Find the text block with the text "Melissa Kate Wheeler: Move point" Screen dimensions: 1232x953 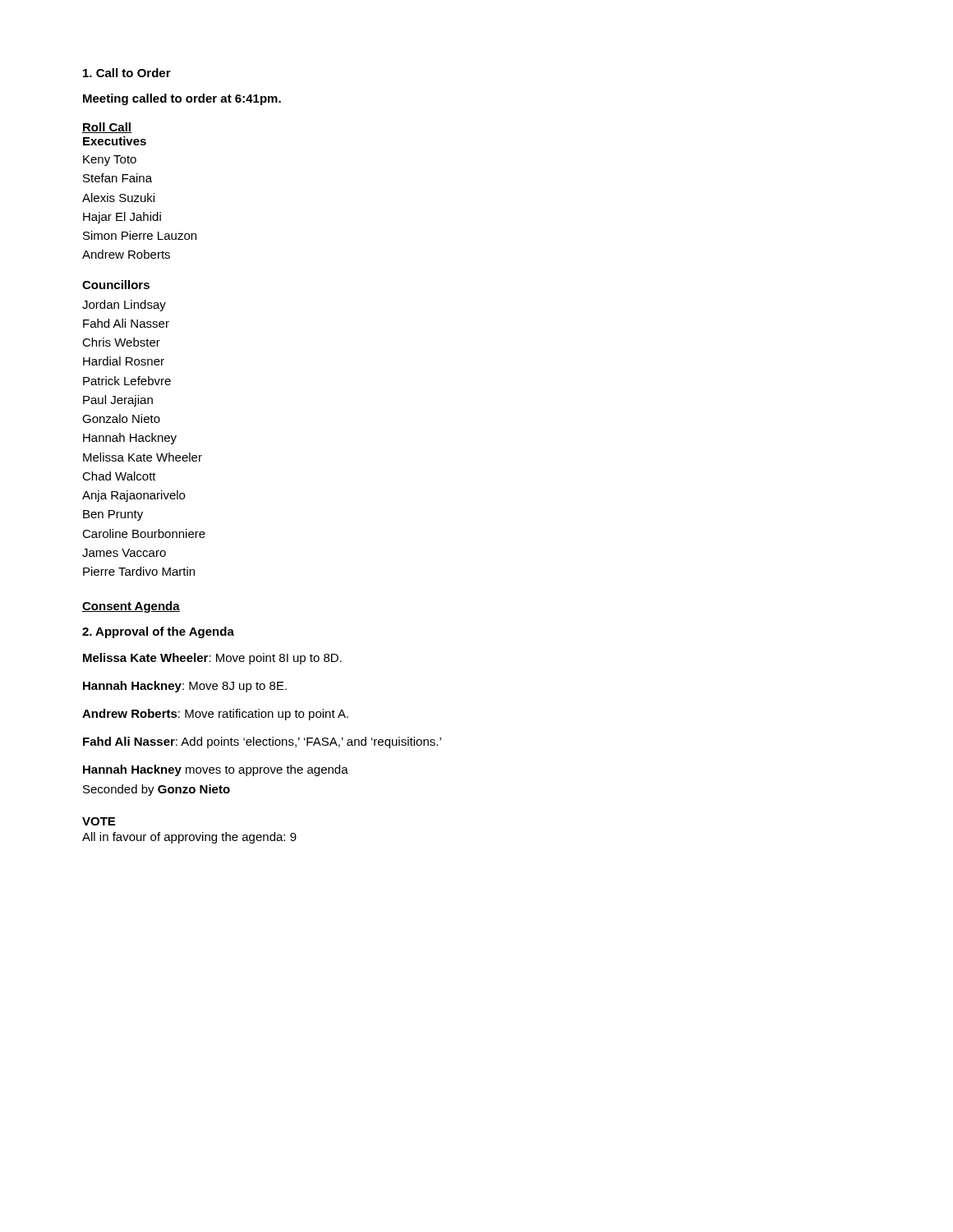(212, 658)
